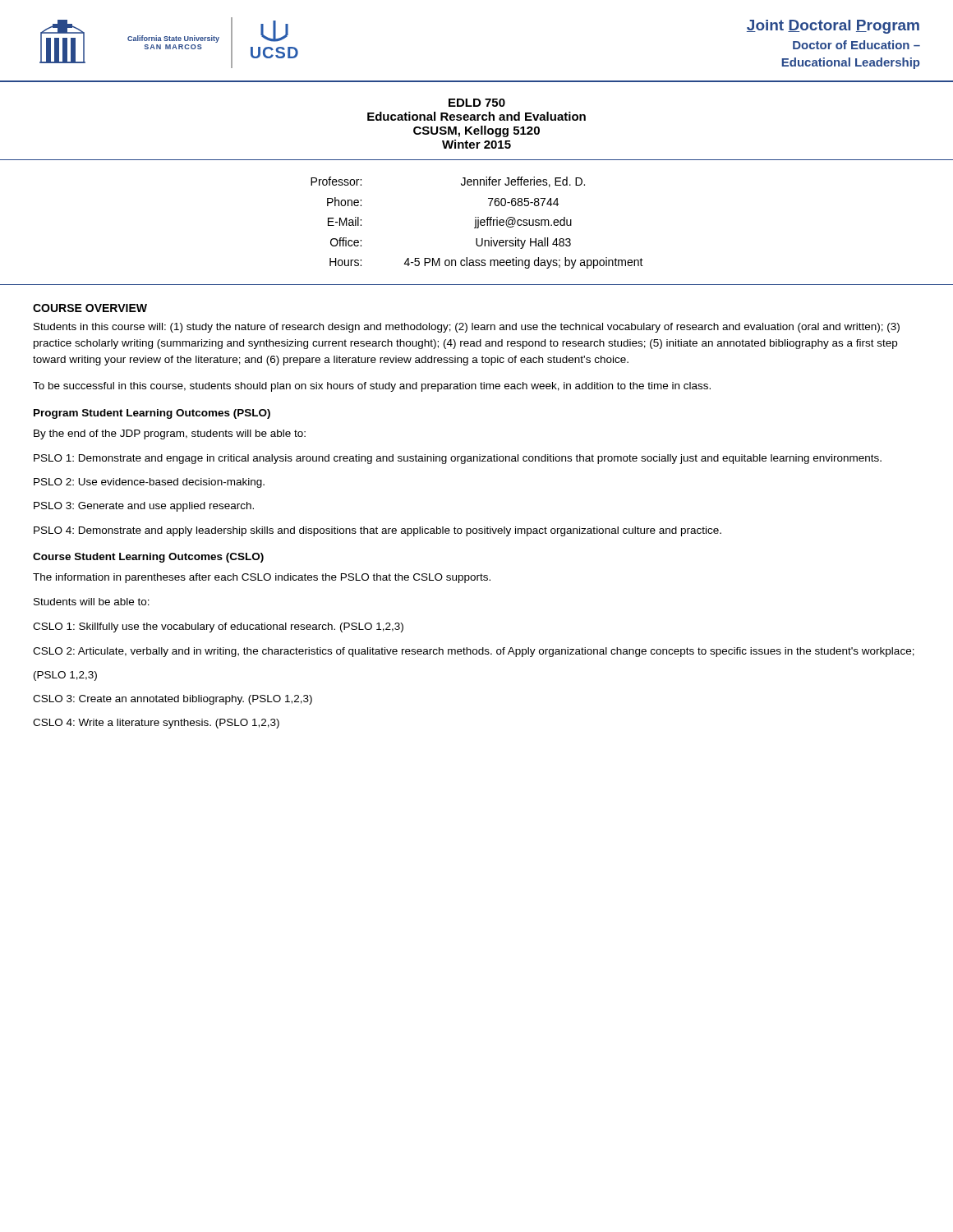Locate the list item containing "PSLO 2: Use evidence-based decision-making."
Viewport: 953px width, 1232px height.
pyautogui.click(x=149, y=482)
